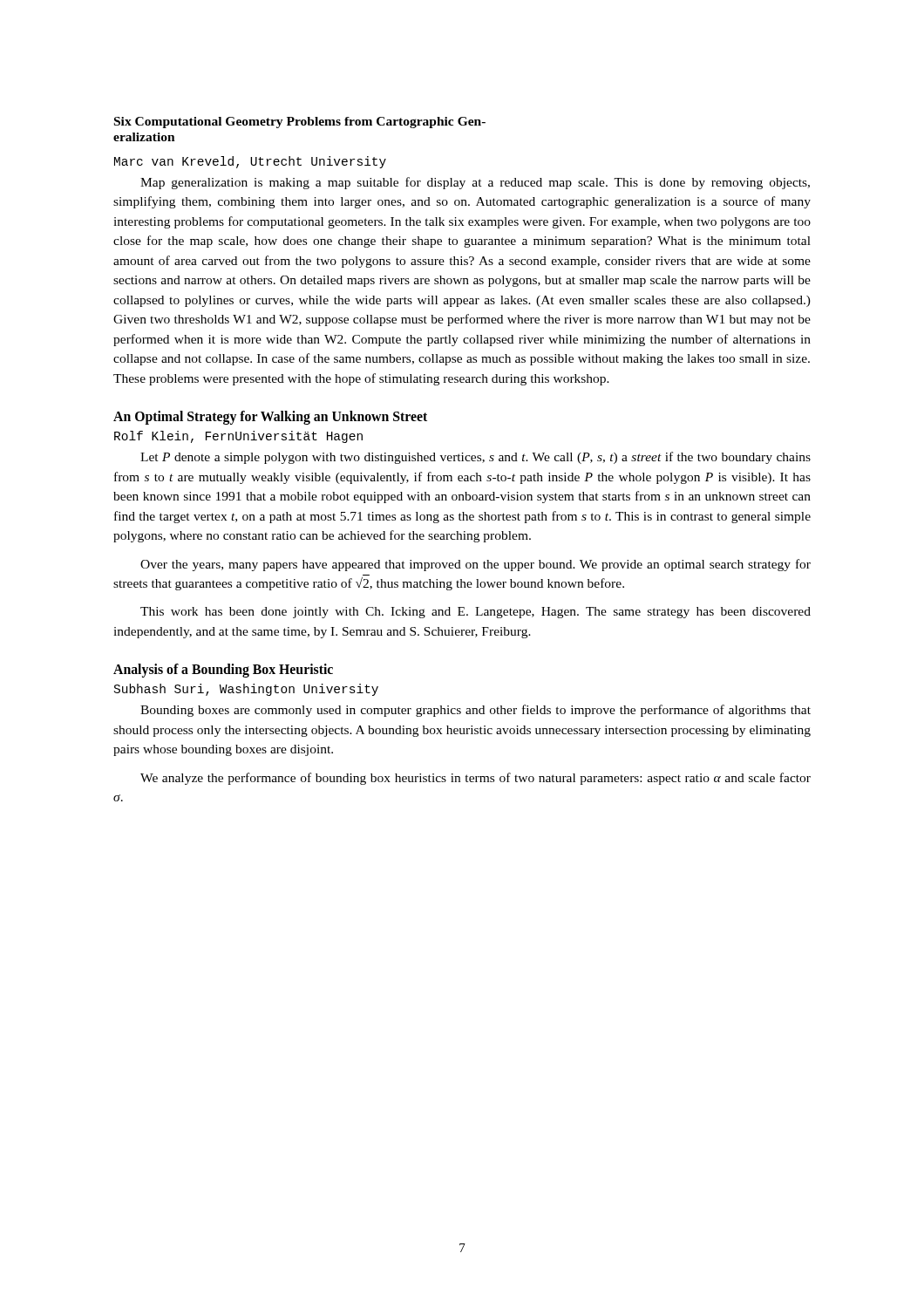This screenshot has width=924, height=1308.
Task: Find the text block starting "Let P denote a simple polygon"
Action: pos(462,496)
